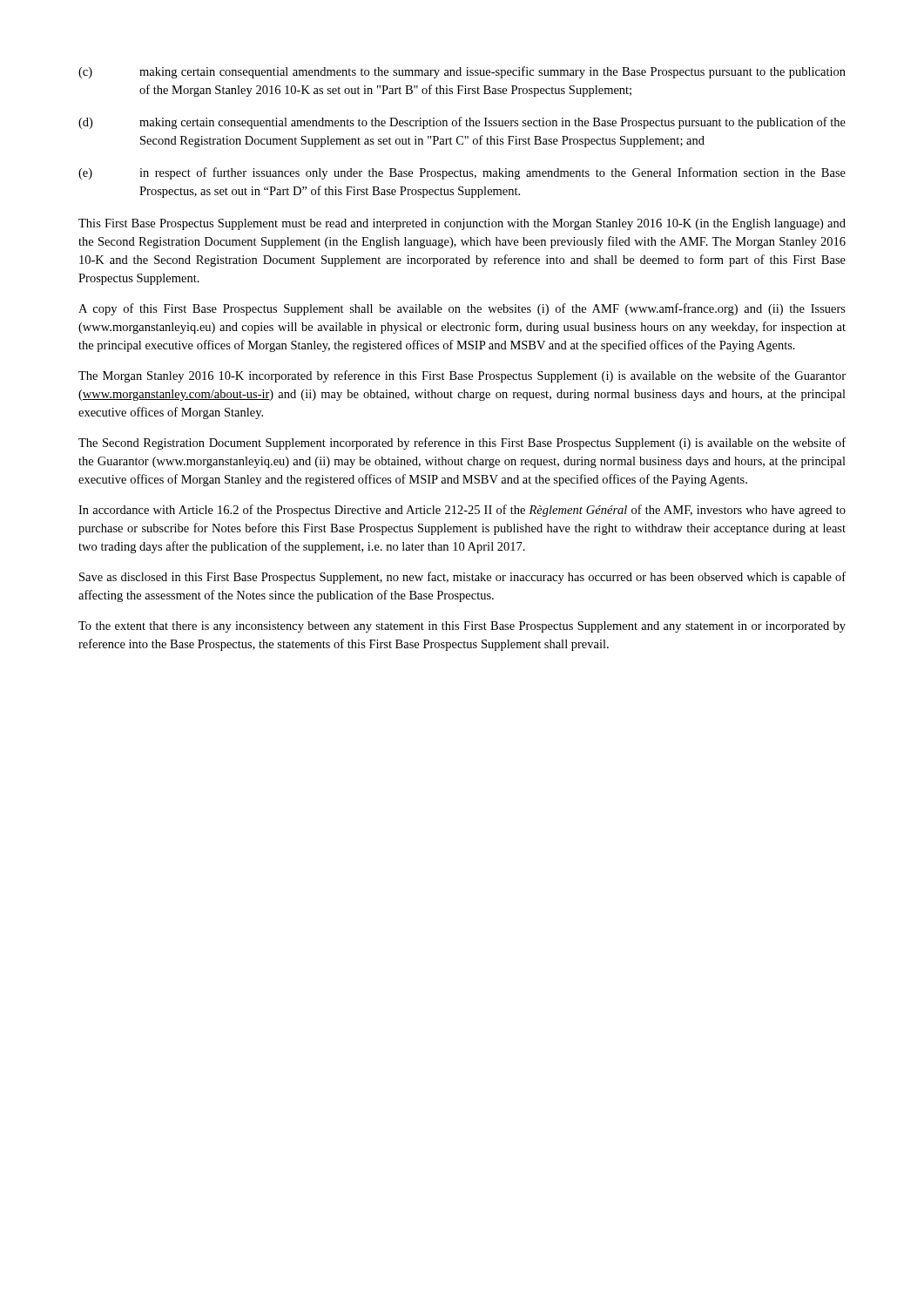
Task: Select the passage starting "The Morgan Stanley 2016"
Action: pos(462,394)
